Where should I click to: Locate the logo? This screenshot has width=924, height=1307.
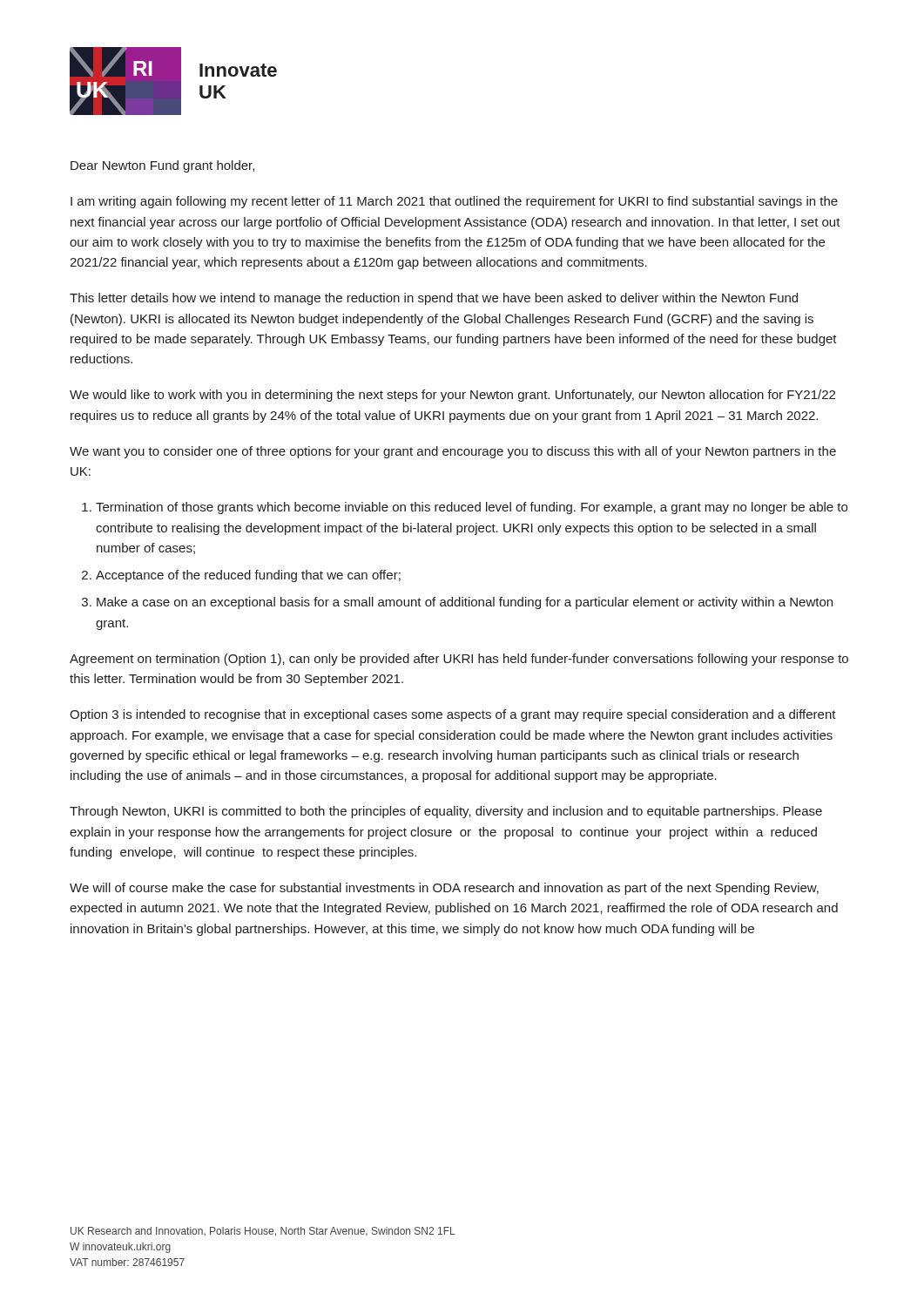coord(462,82)
